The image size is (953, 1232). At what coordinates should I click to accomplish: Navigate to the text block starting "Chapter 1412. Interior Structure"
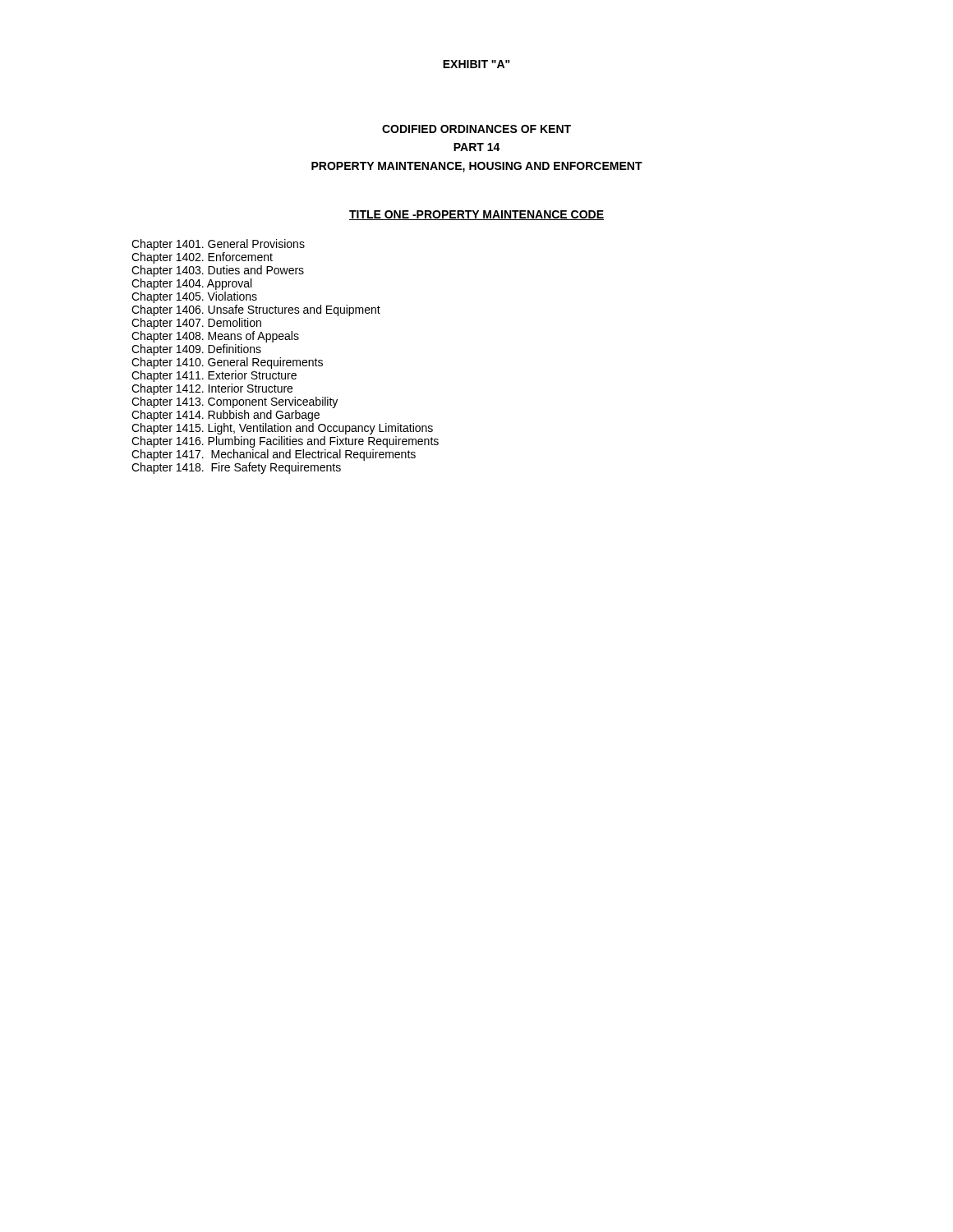(212, 389)
